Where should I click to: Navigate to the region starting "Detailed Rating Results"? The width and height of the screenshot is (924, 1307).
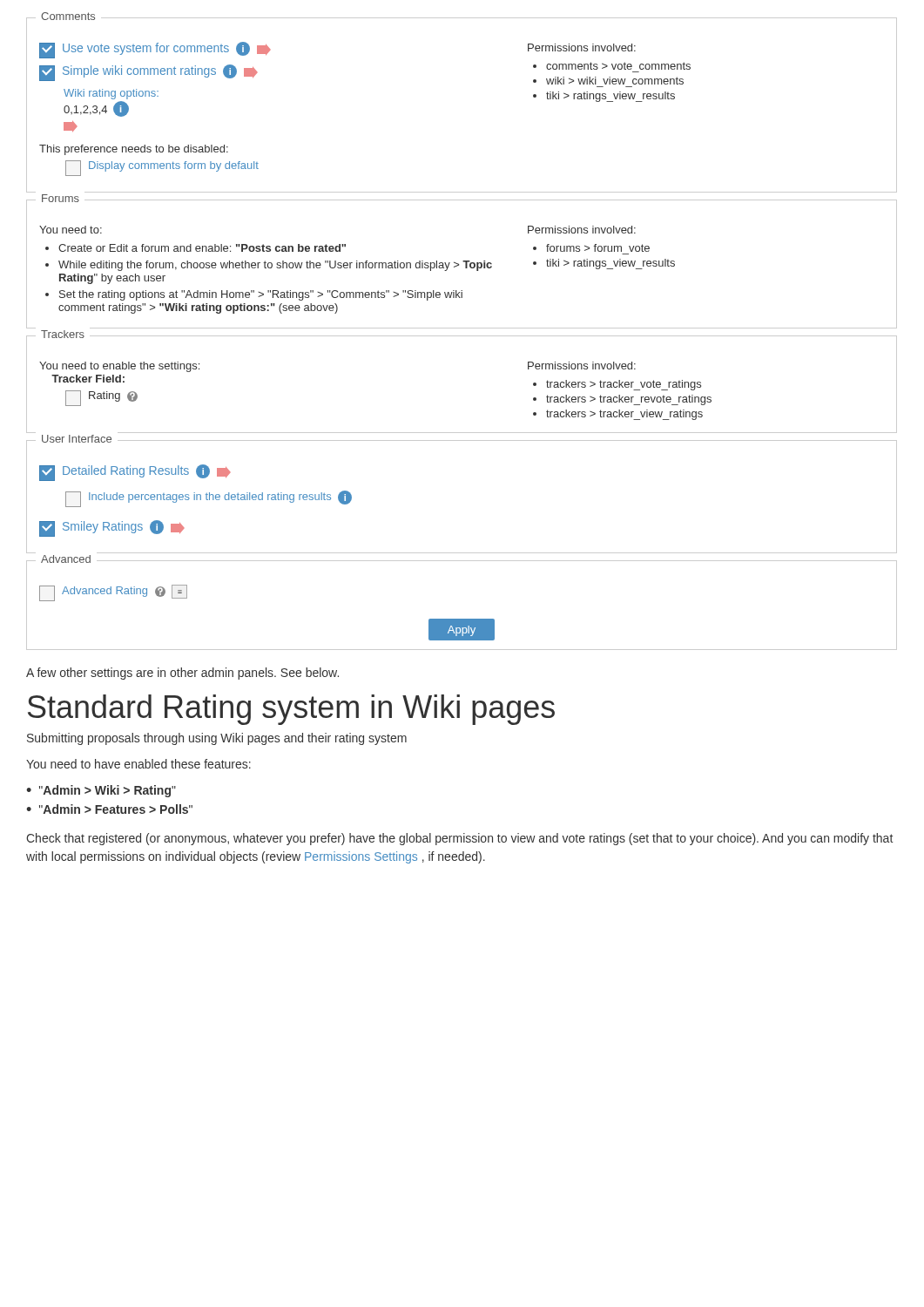point(135,472)
